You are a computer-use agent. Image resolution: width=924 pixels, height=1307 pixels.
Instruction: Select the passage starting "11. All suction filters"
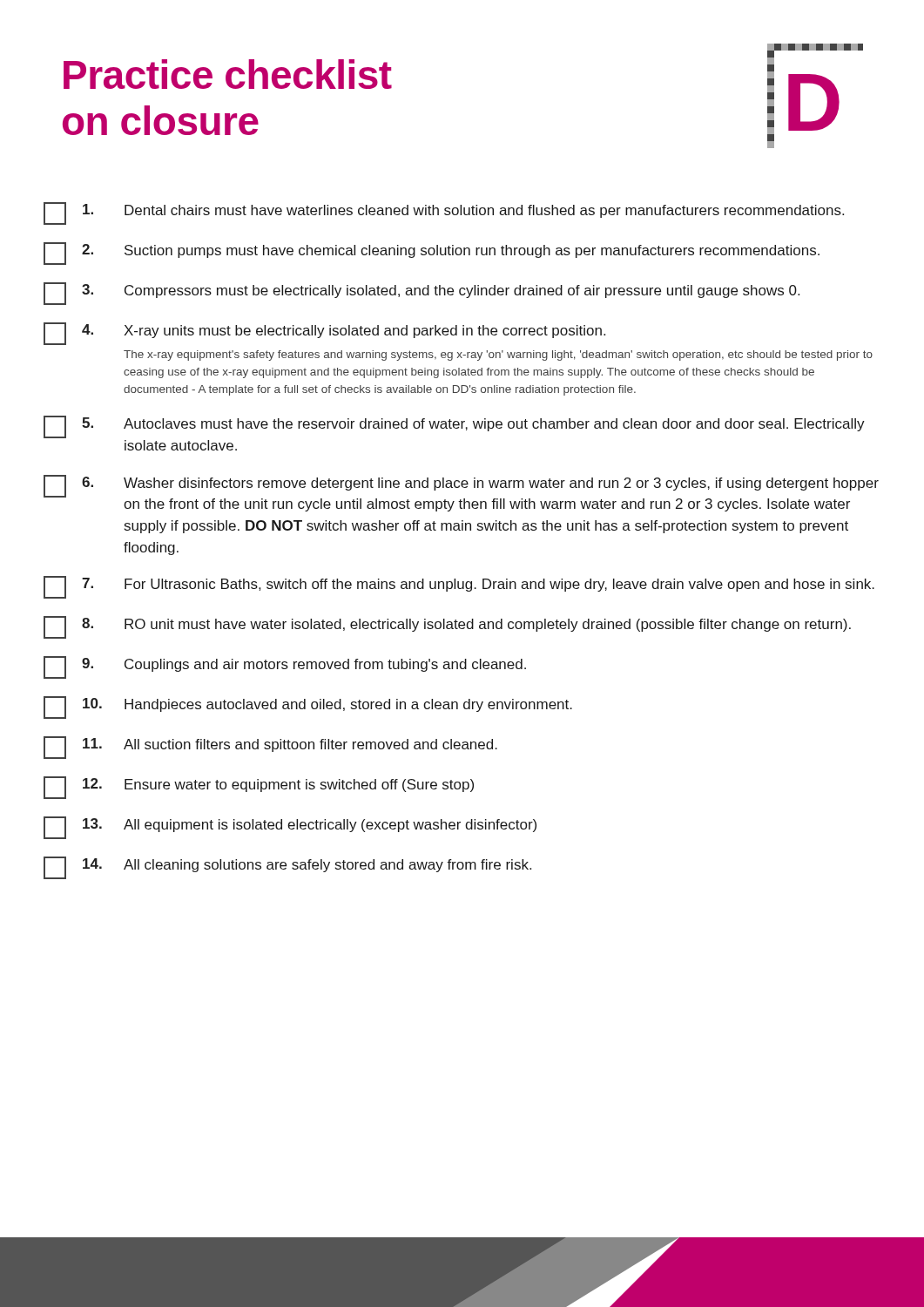coord(462,747)
